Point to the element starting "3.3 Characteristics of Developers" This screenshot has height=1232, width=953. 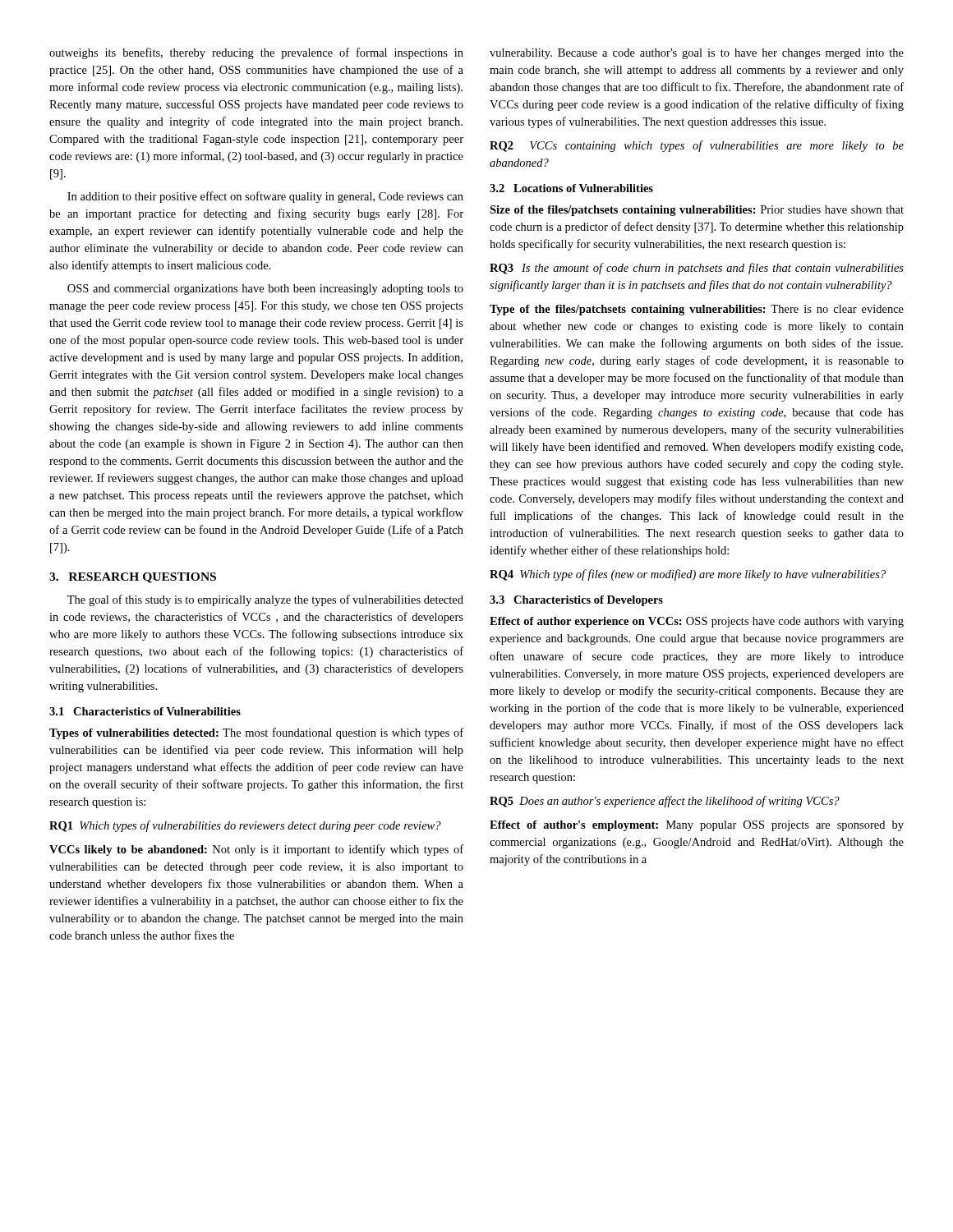tap(576, 601)
